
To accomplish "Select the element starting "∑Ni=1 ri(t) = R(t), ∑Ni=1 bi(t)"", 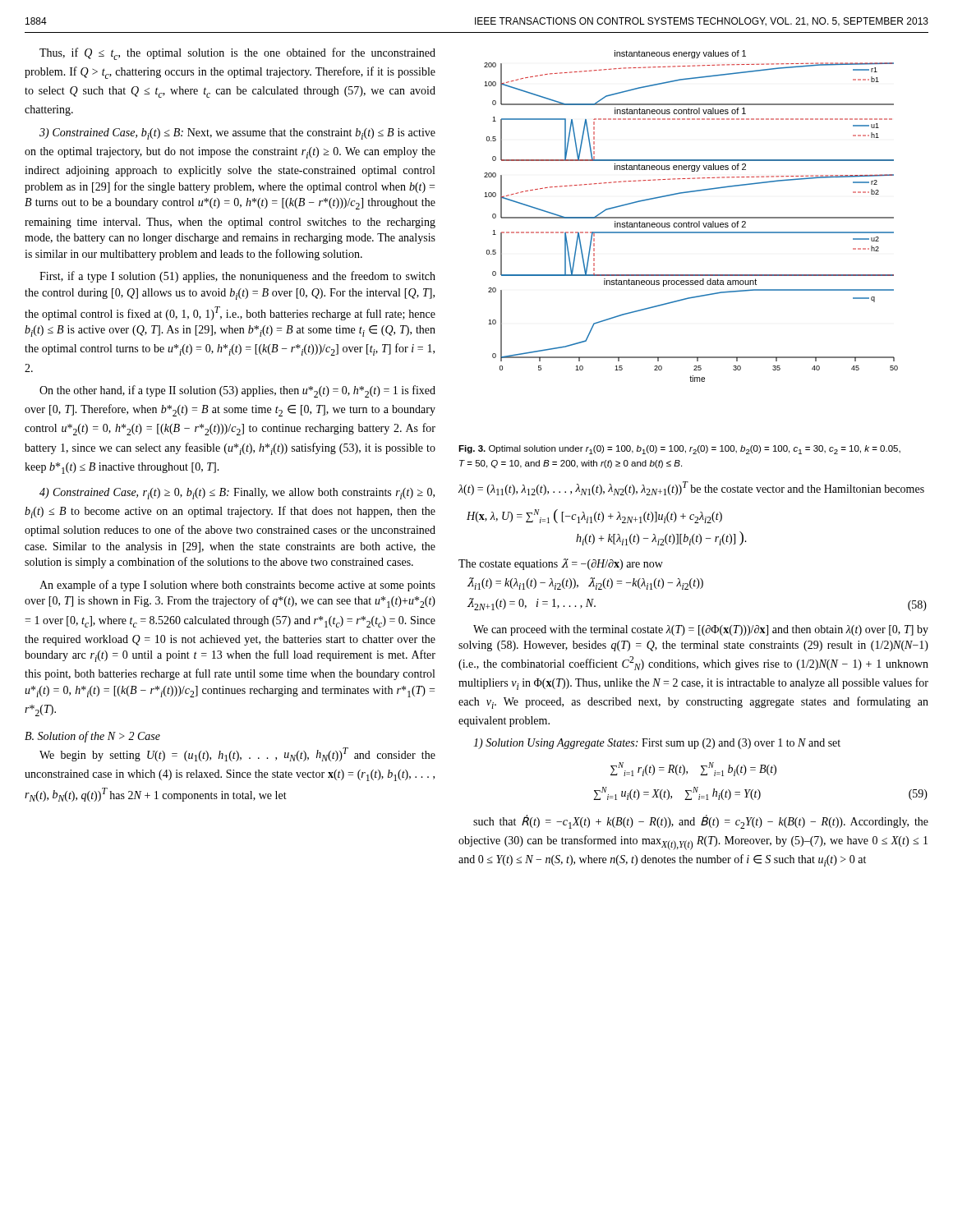I will (693, 783).
